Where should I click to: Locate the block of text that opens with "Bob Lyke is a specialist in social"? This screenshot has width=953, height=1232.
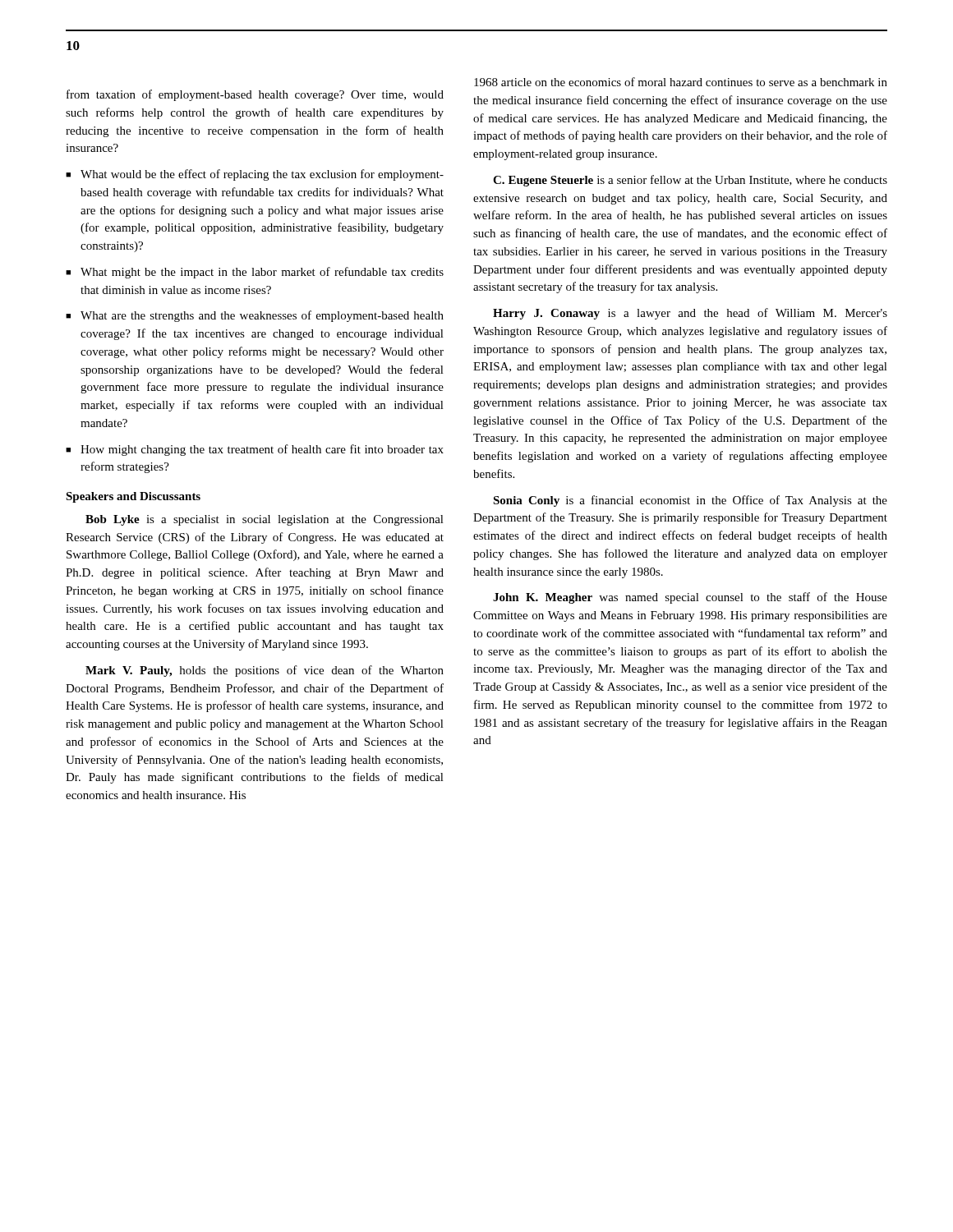(255, 582)
